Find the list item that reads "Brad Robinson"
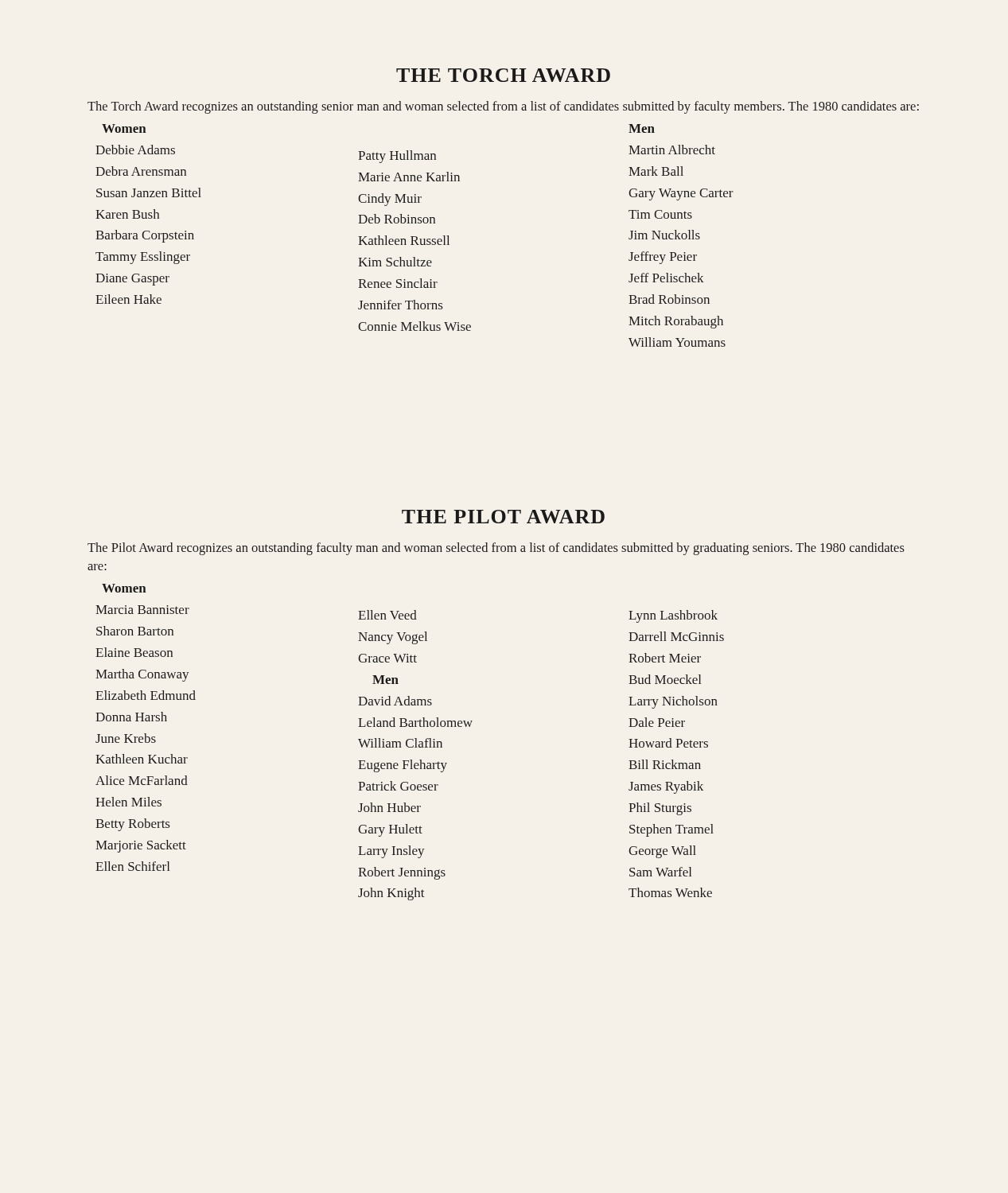Image resolution: width=1008 pixels, height=1193 pixels. [x=669, y=299]
